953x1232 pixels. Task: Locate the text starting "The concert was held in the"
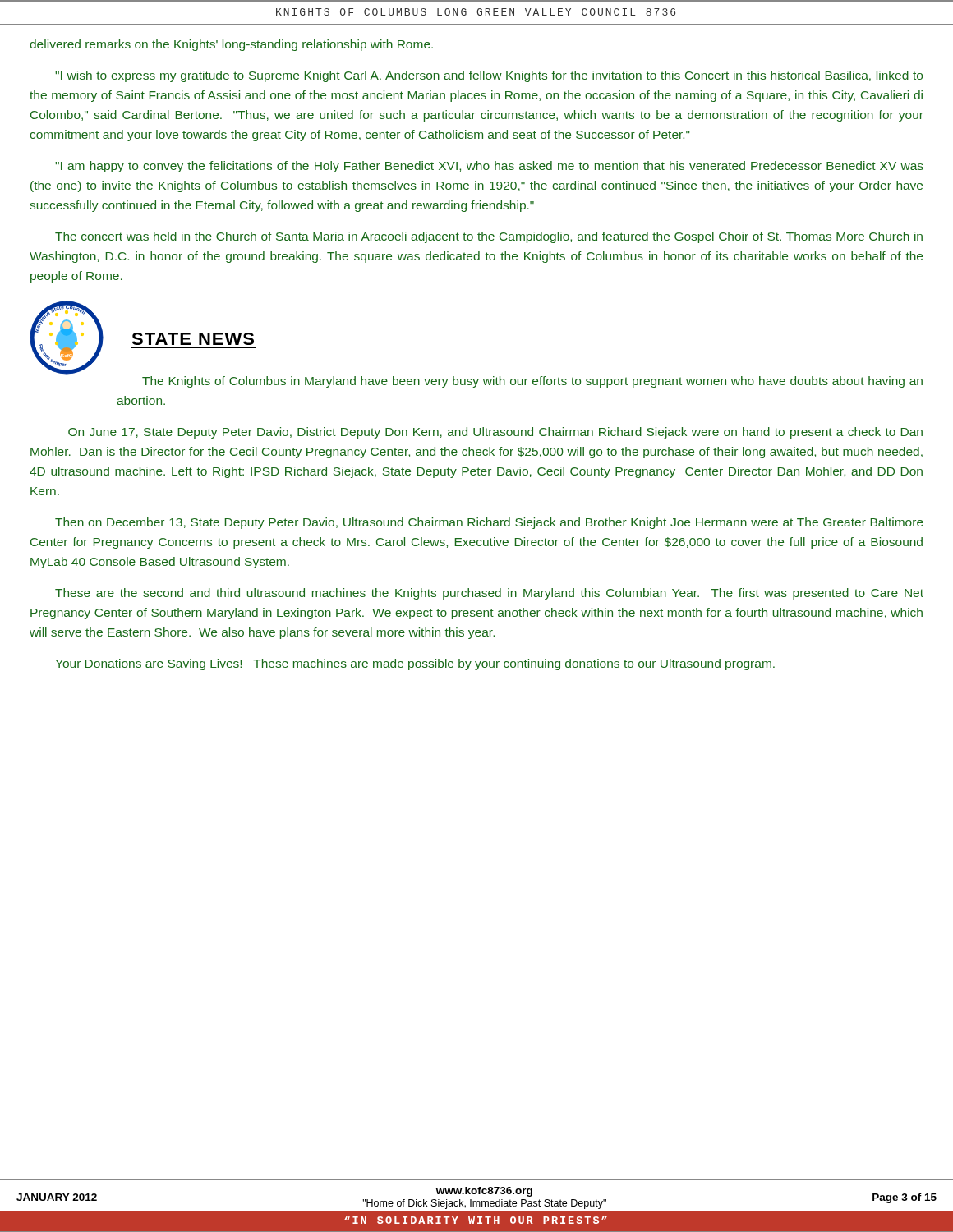click(476, 256)
